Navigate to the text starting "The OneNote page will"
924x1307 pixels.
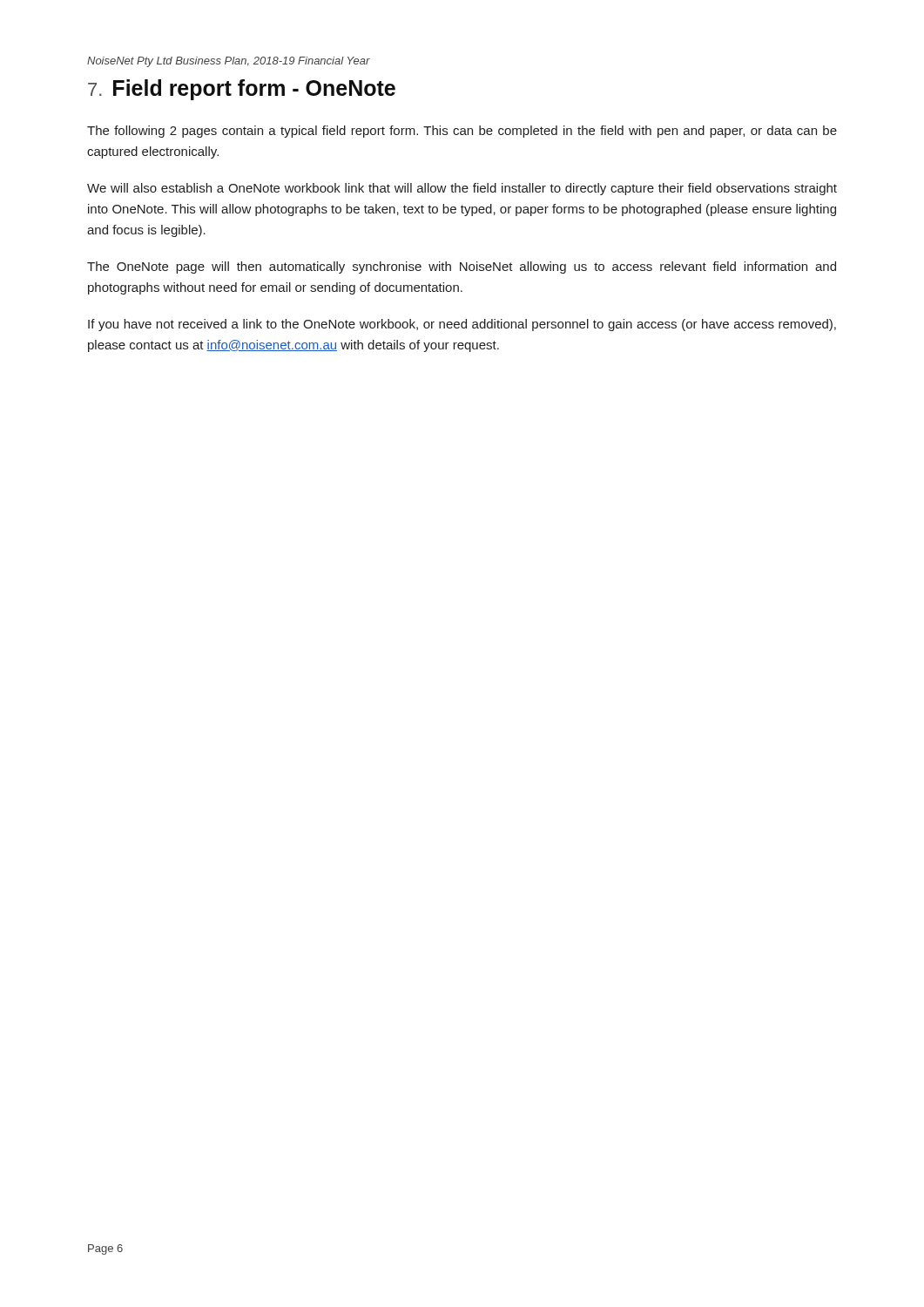coord(462,277)
